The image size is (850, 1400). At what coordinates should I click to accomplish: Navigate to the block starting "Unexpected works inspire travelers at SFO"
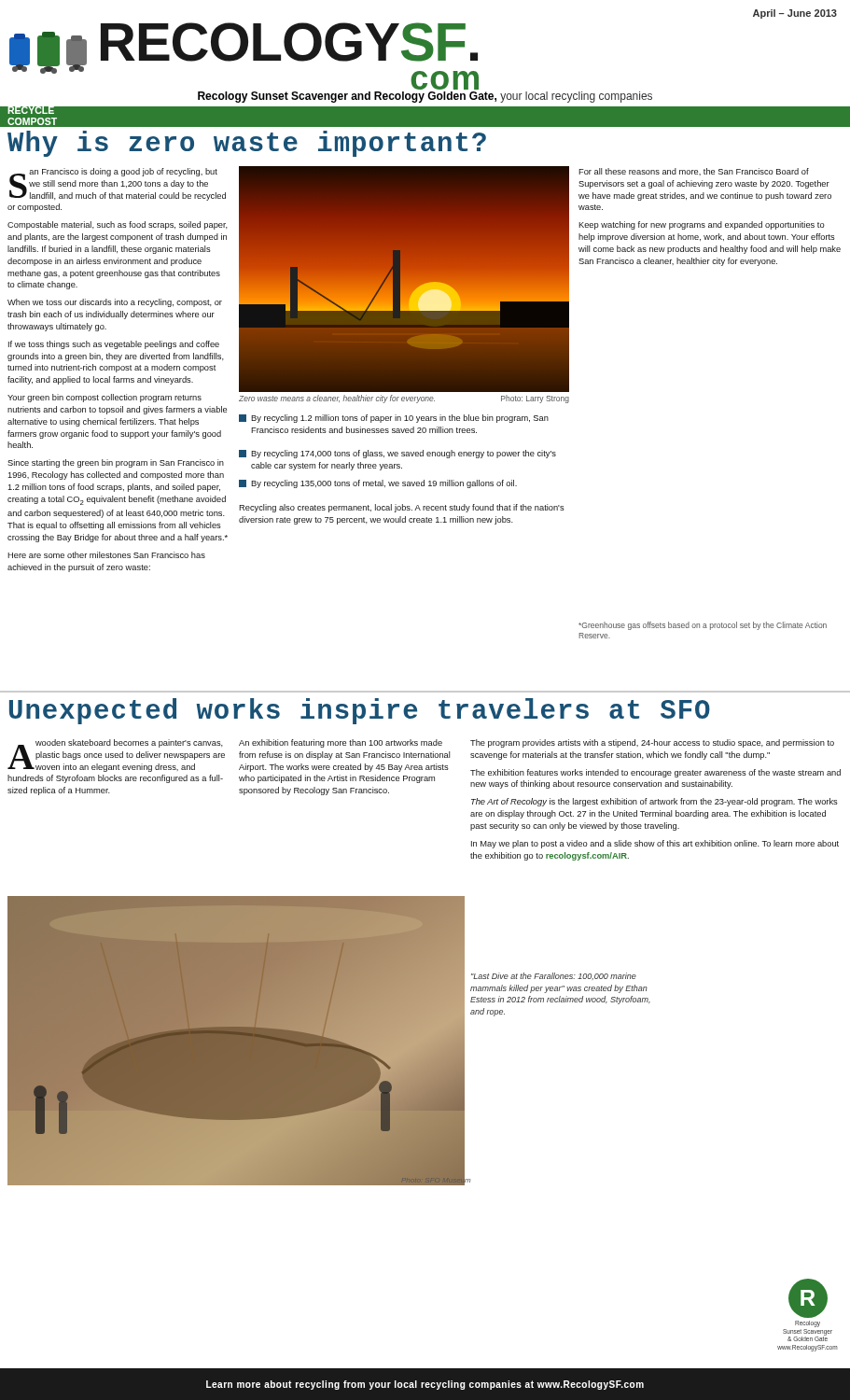point(359,712)
